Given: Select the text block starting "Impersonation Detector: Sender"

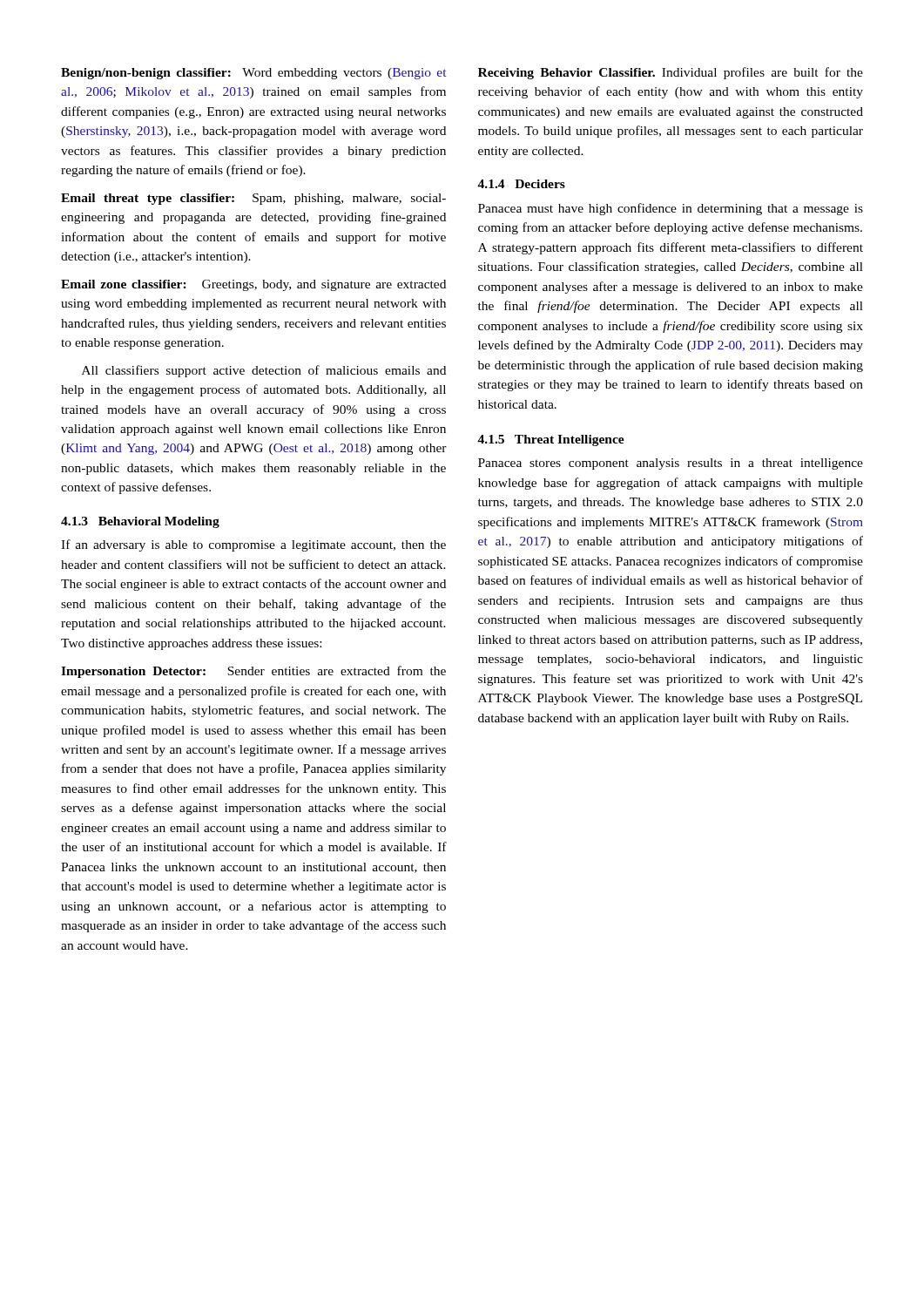Looking at the screenshot, I should tap(254, 808).
